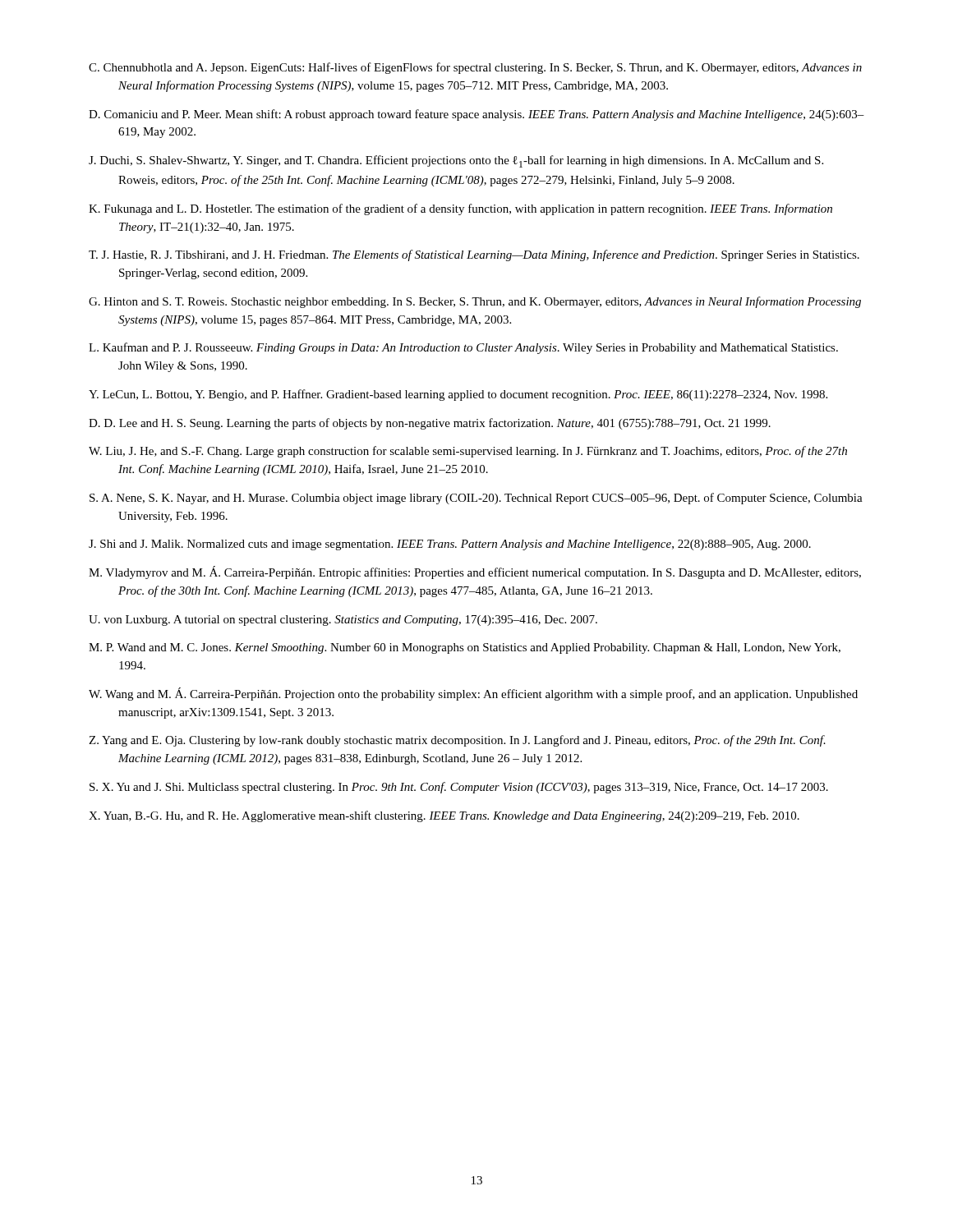Navigate to the block starting "W. Liu, J. He, and S.-F."
Viewport: 953px width, 1232px height.
(468, 460)
